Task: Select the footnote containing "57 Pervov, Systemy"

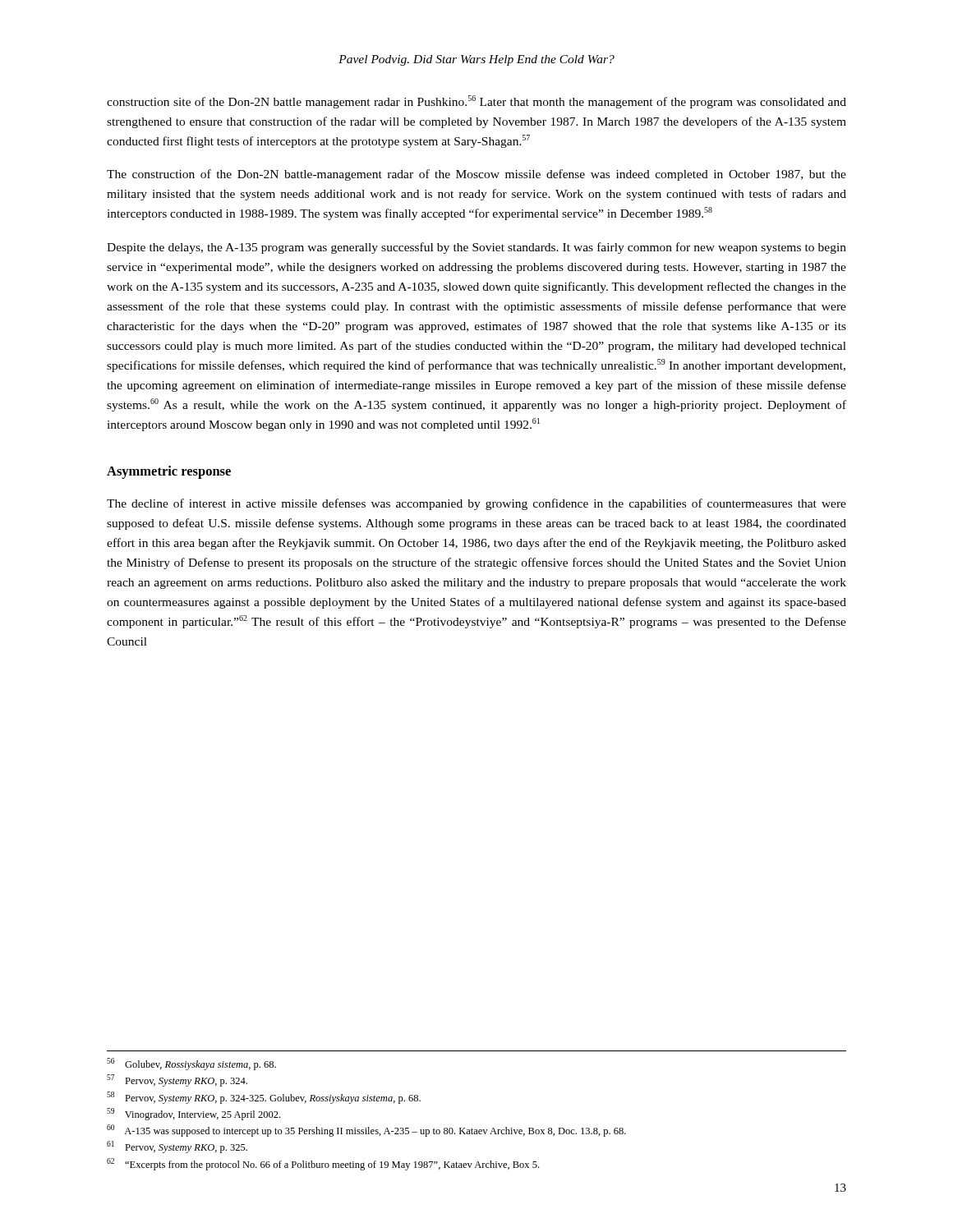Action: [x=177, y=1080]
